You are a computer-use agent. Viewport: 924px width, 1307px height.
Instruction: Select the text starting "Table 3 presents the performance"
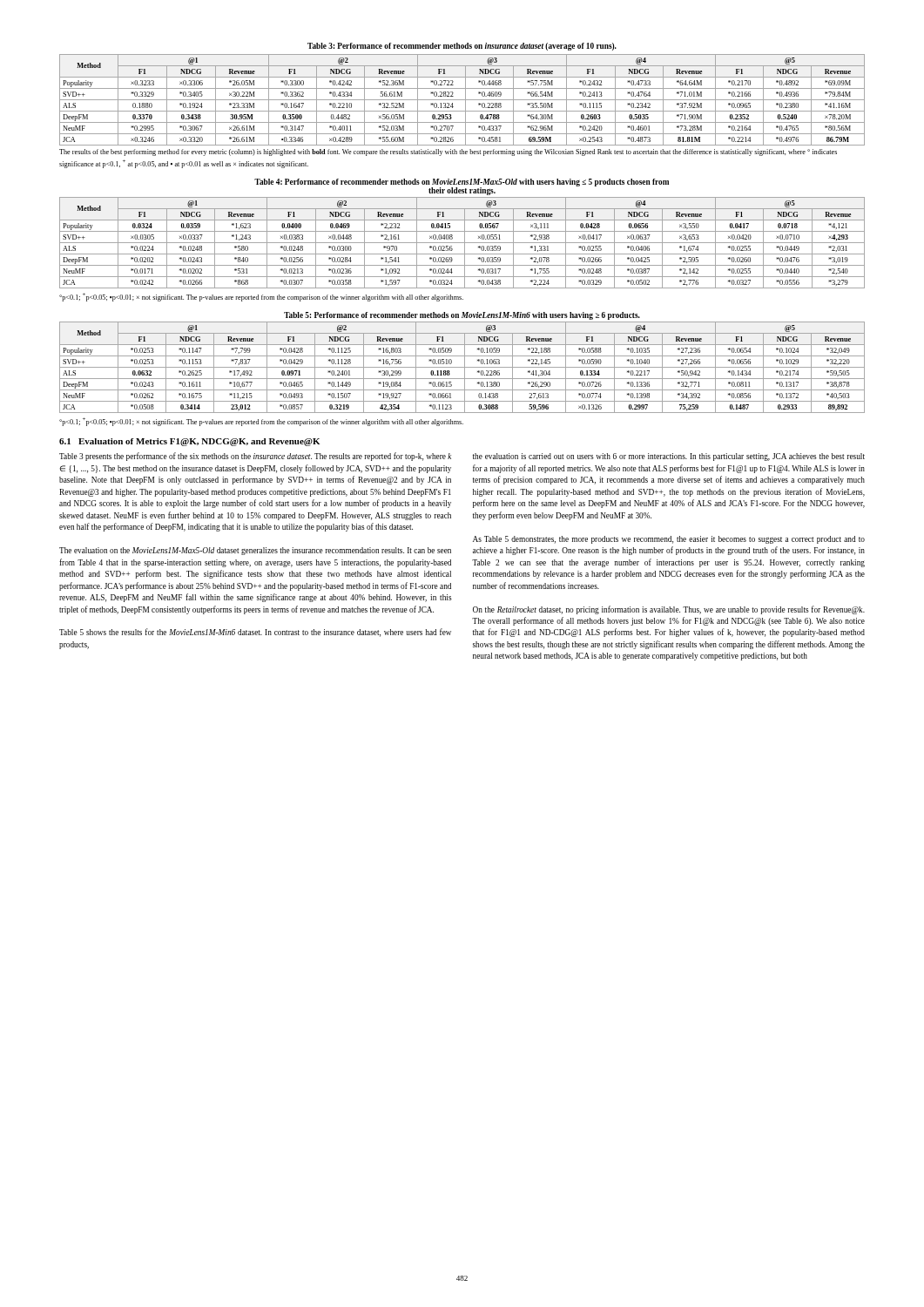255,551
